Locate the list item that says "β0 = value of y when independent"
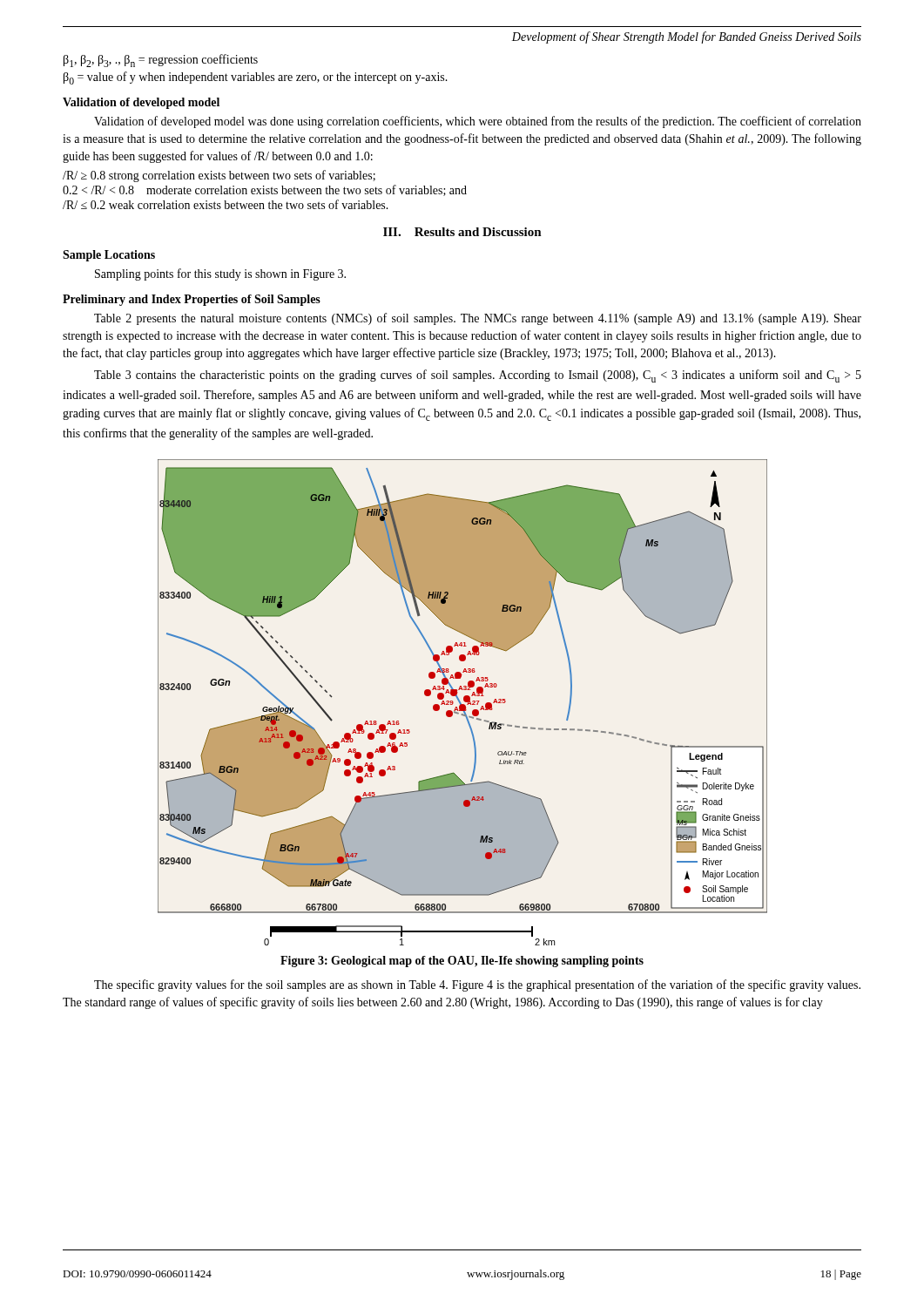Viewport: 924px width, 1307px height. 255,79
